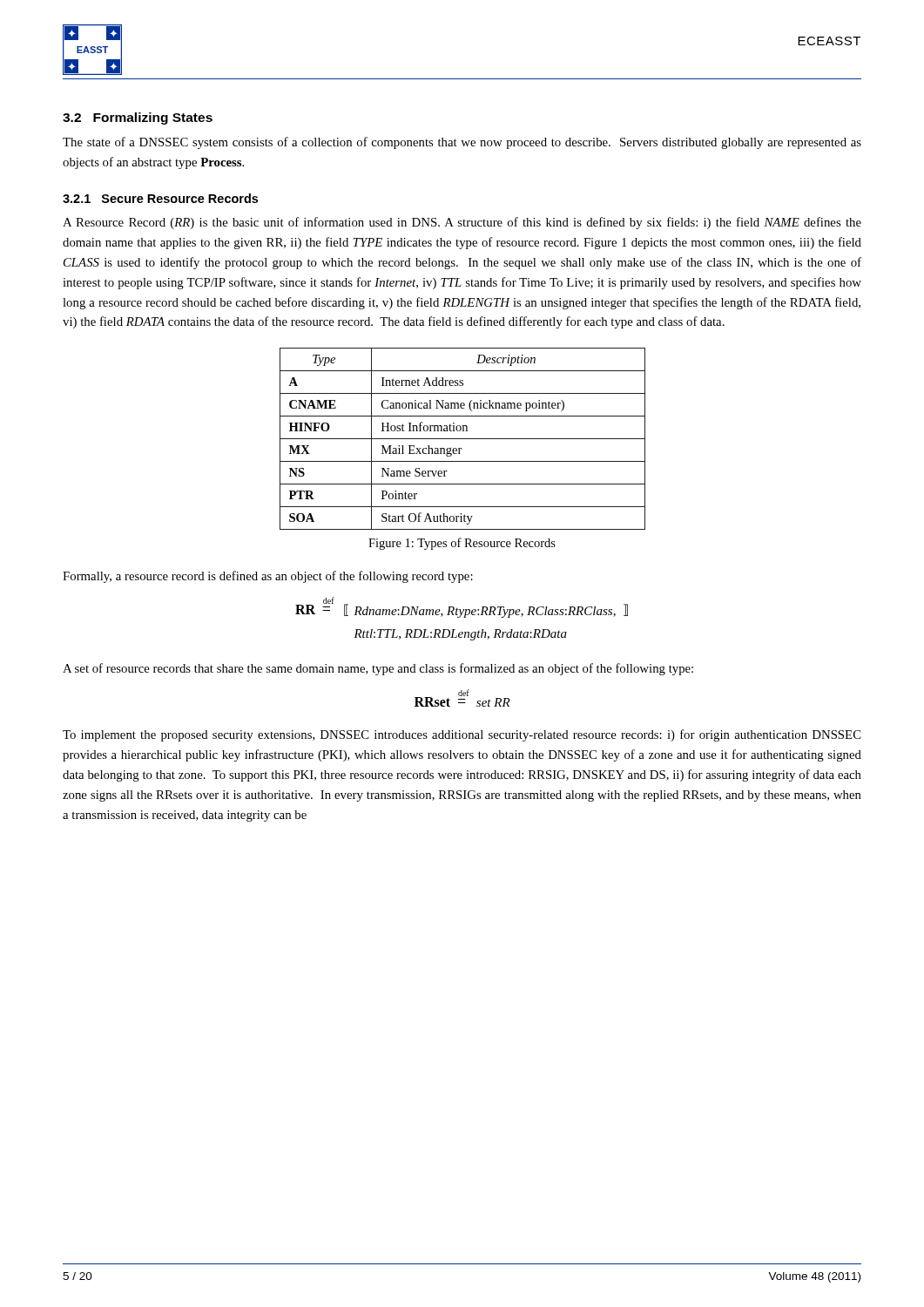Select the section header that says "3.2.1 Secure Resource Records"
The height and width of the screenshot is (1307, 924).
161,199
